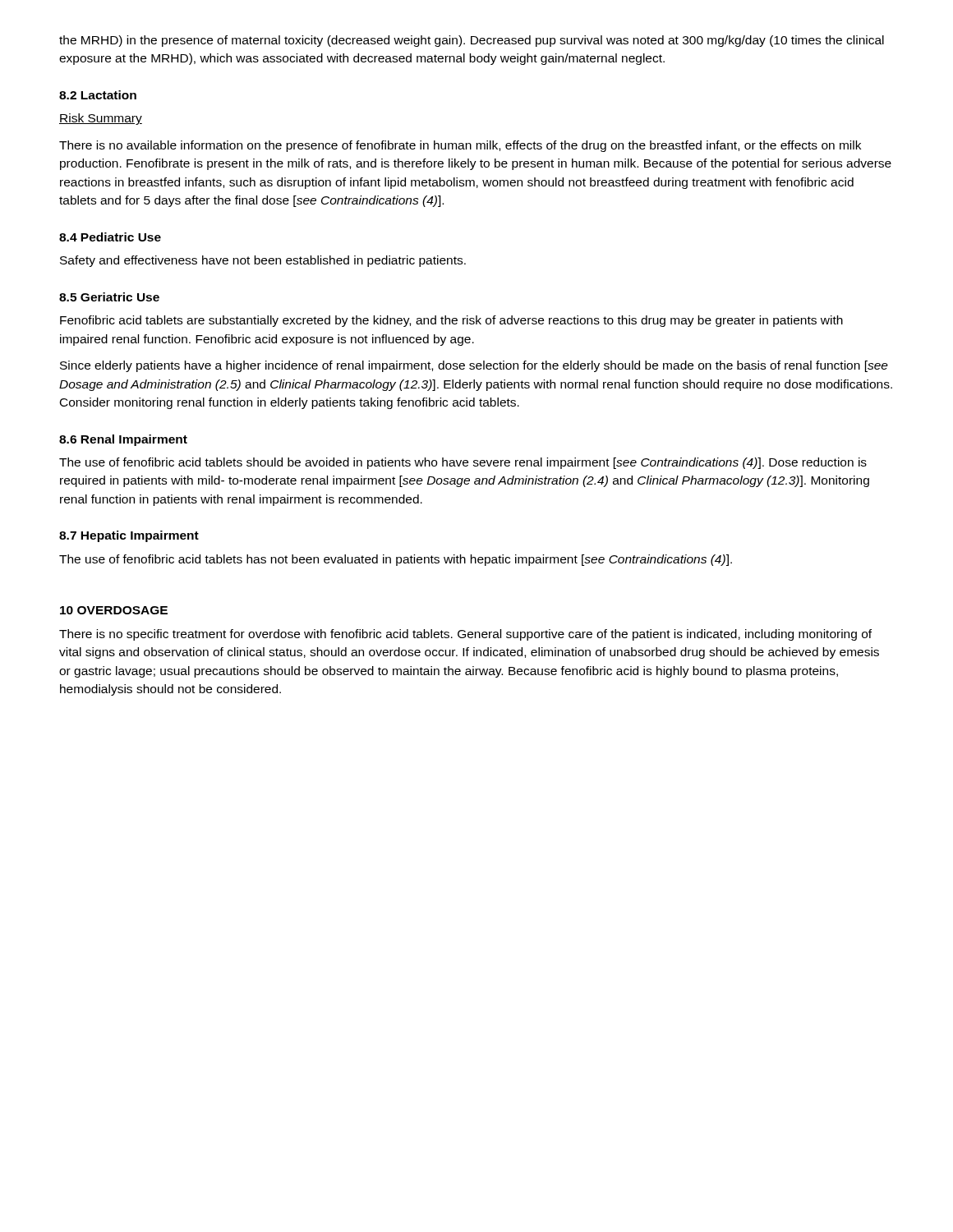
Task: Find "8.7 Hepatic Impairment" on this page
Action: pos(129,535)
